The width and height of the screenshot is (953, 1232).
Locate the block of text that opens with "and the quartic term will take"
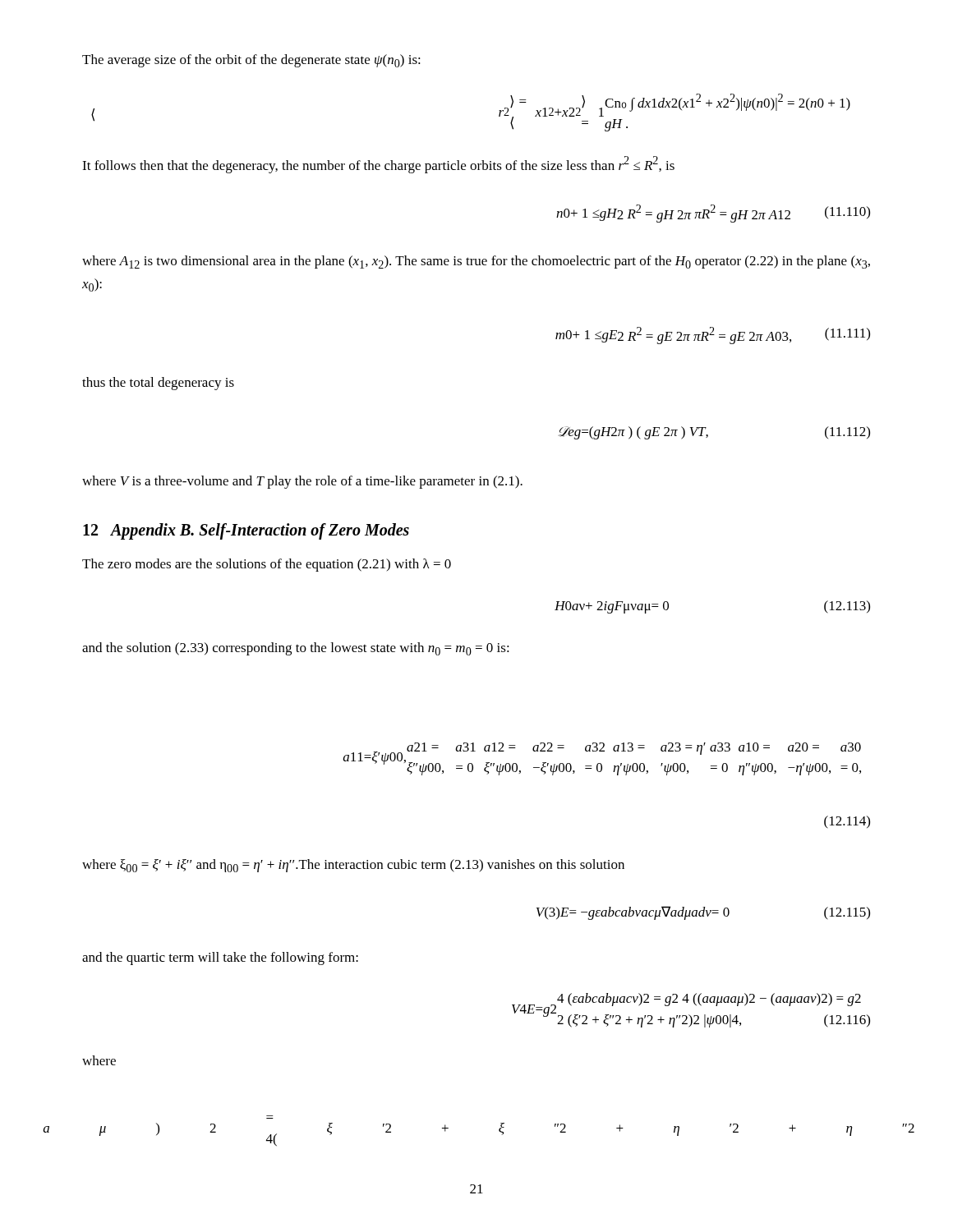click(221, 957)
